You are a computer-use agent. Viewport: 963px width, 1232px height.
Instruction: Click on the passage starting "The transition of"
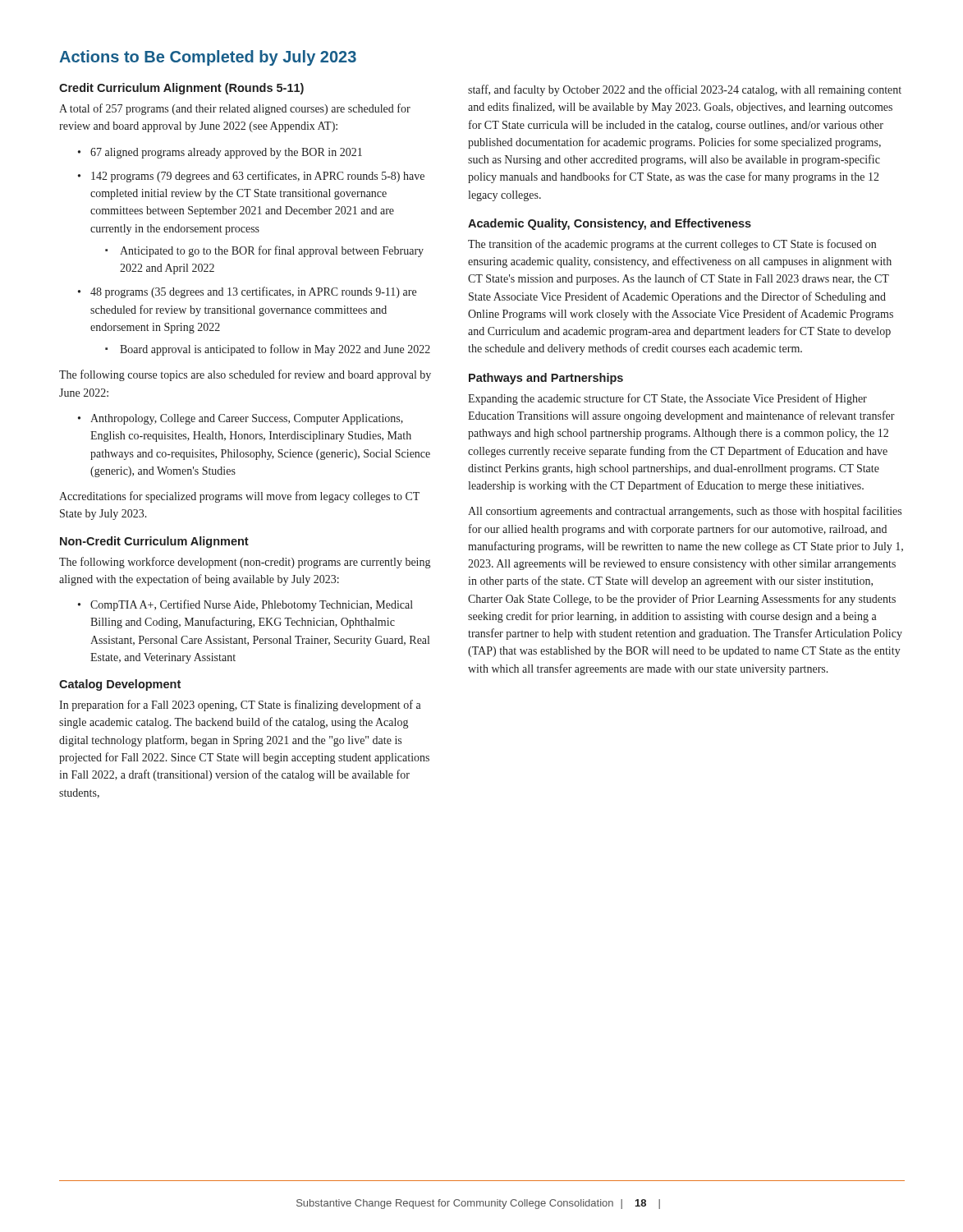pos(686,297)
